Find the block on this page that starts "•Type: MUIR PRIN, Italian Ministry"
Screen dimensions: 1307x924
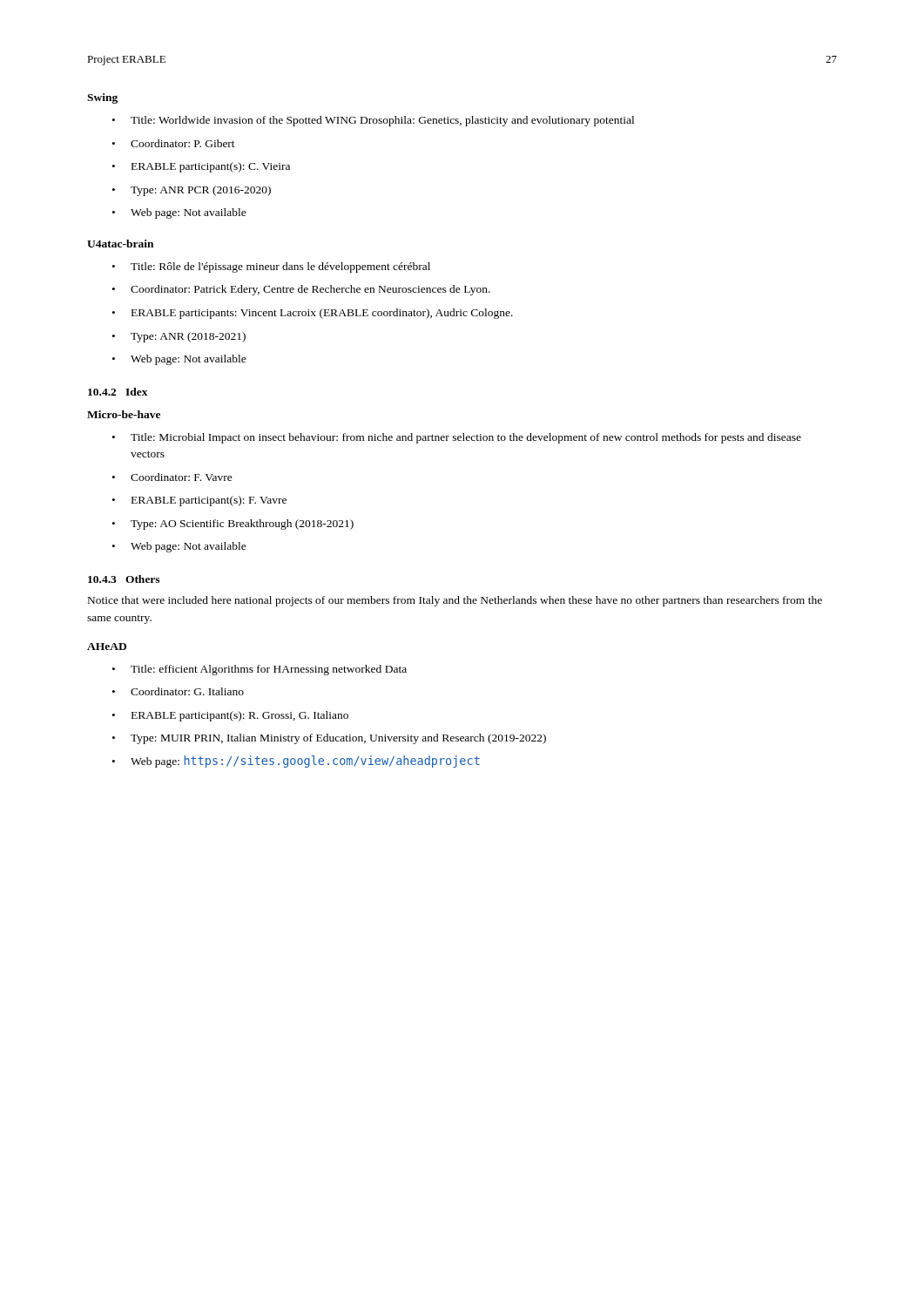(329, 738)
